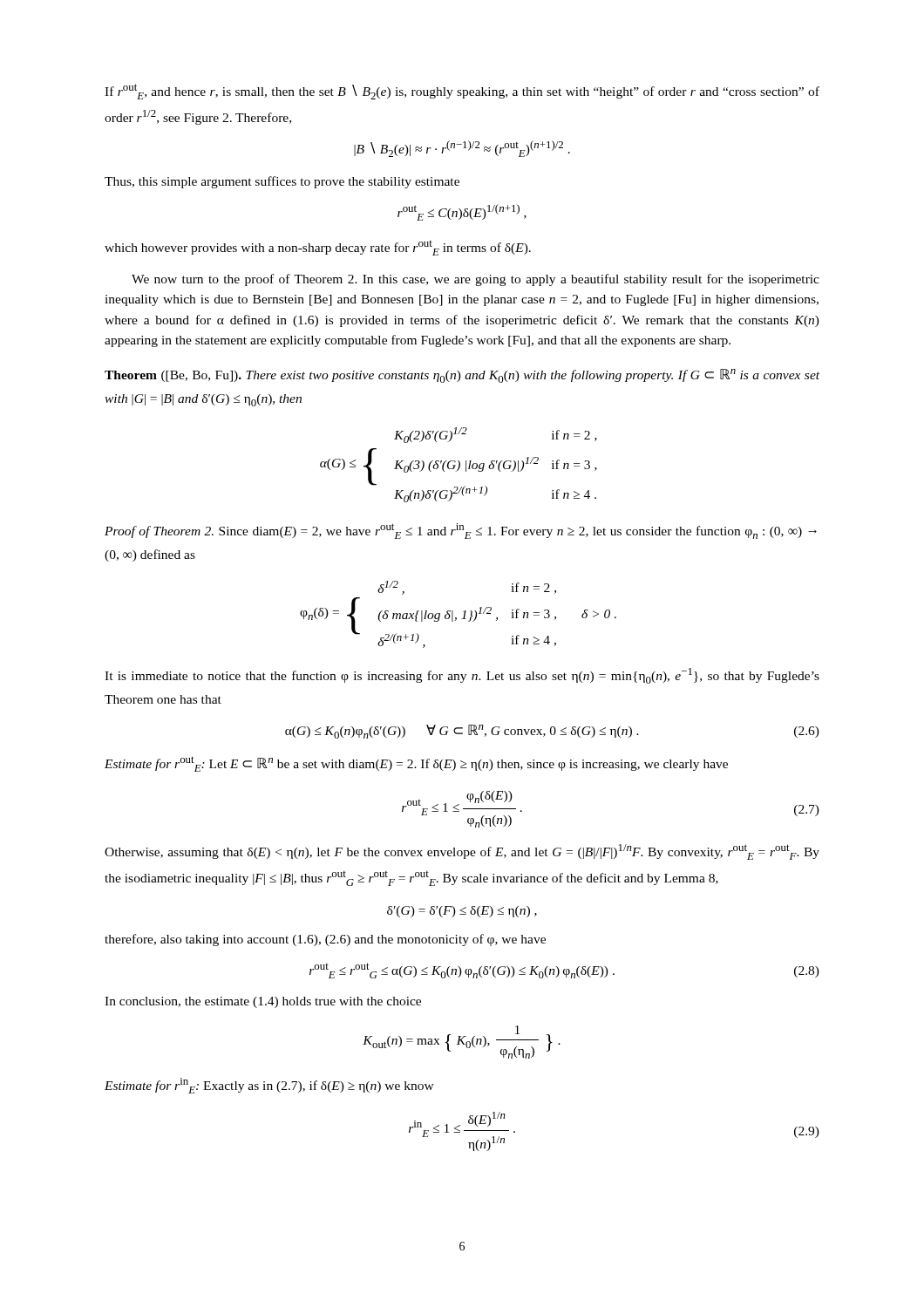Select the formula that says "rinE ≤ 1 ≤ δ(E)1/n η(n)1/n ."

coord(462,1130)
